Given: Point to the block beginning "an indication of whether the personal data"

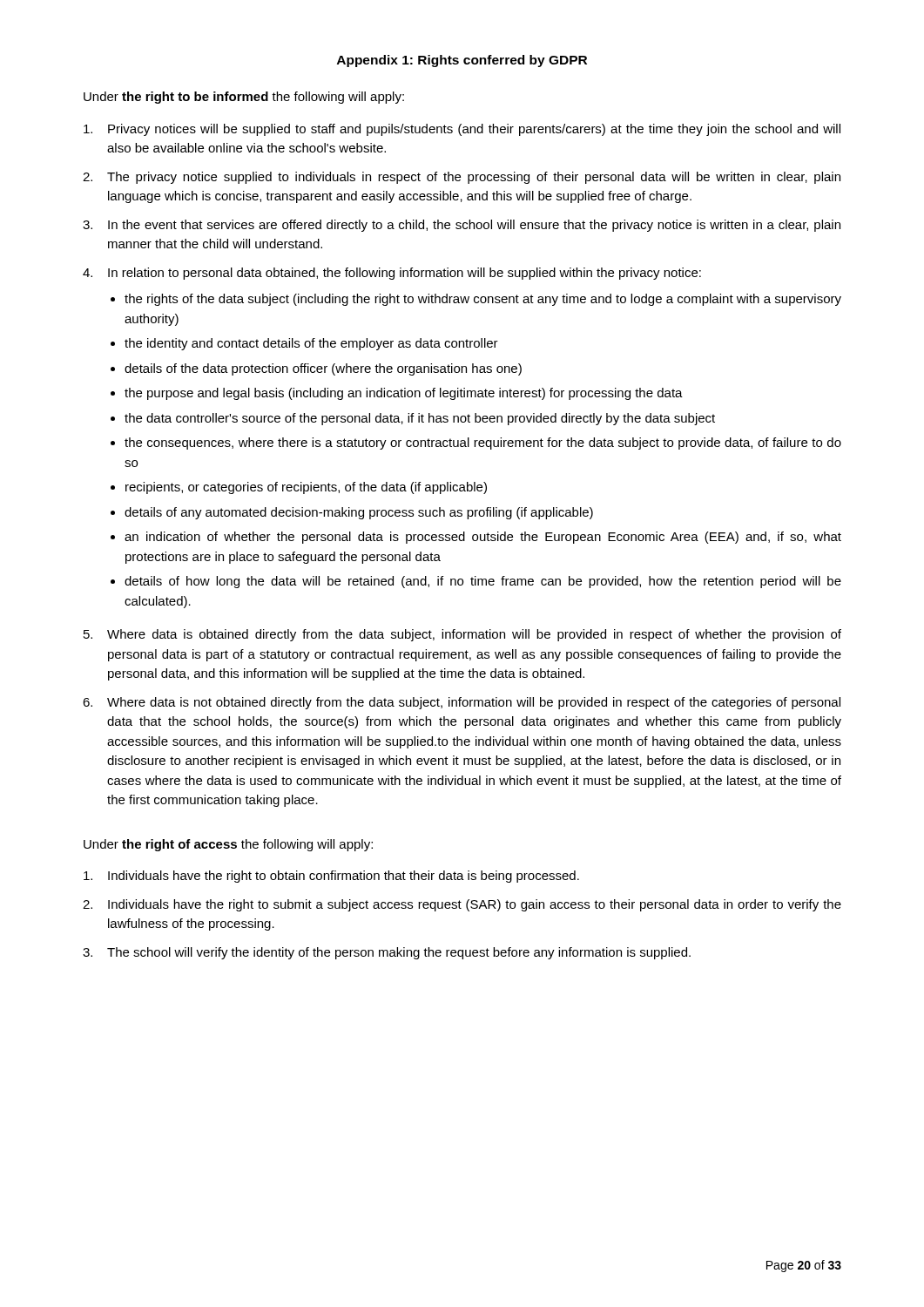Looking at the screenshot, I should 483,546.
